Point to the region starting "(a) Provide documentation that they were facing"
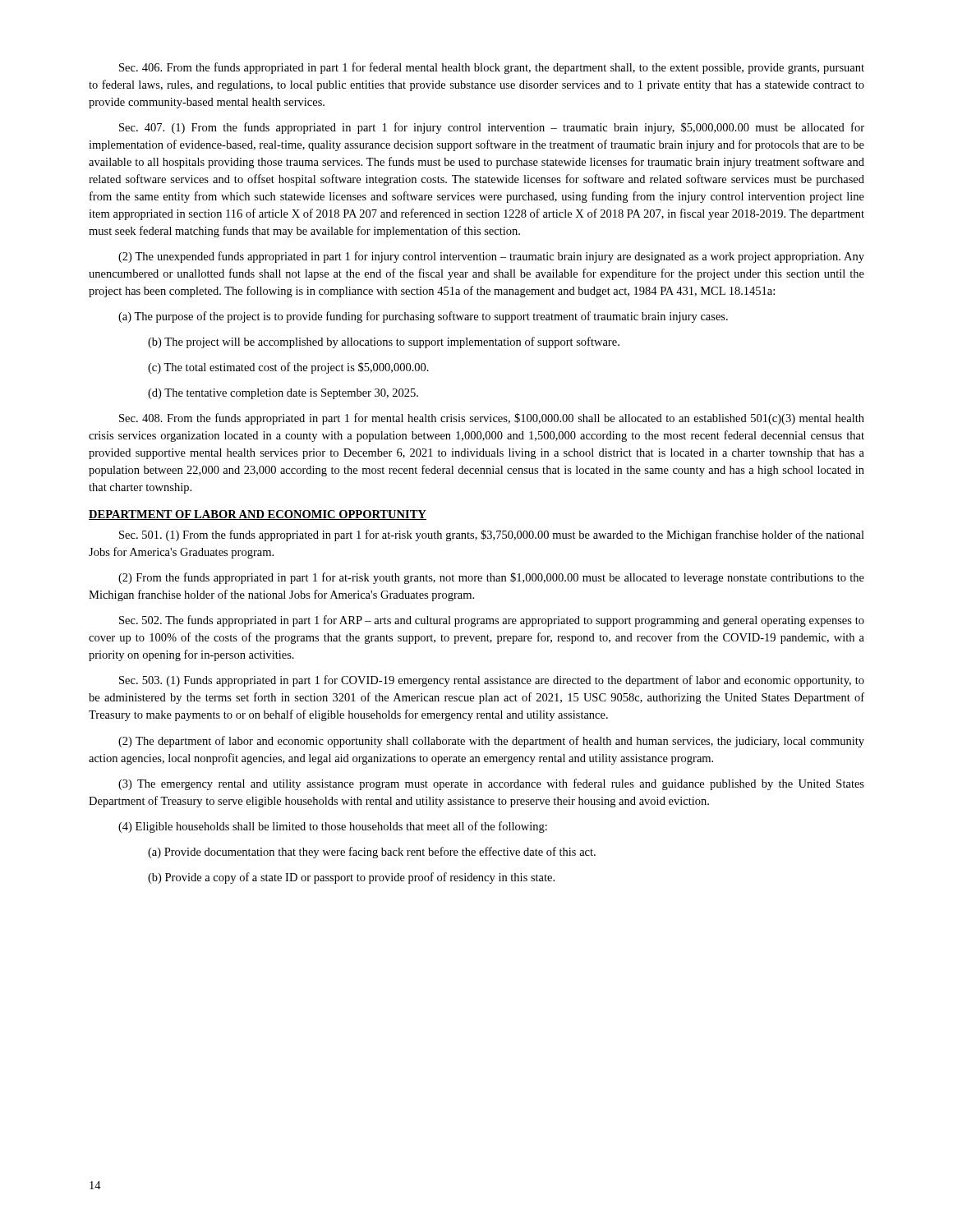Viewport: 953px width, 1232px height. (x=476, y=852)
